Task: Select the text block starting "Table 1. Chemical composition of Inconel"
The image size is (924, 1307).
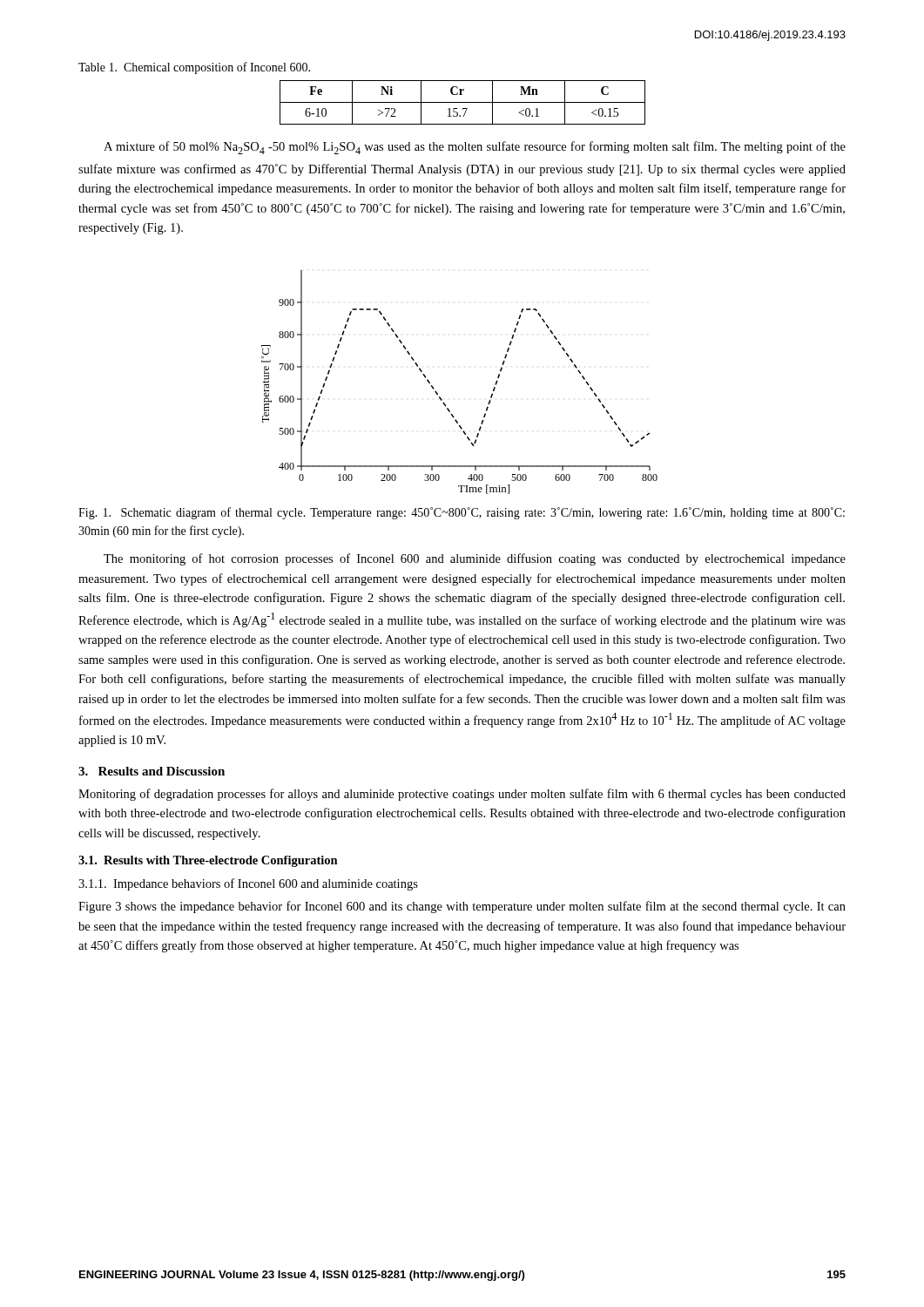Action: click(x=195, y=68)
